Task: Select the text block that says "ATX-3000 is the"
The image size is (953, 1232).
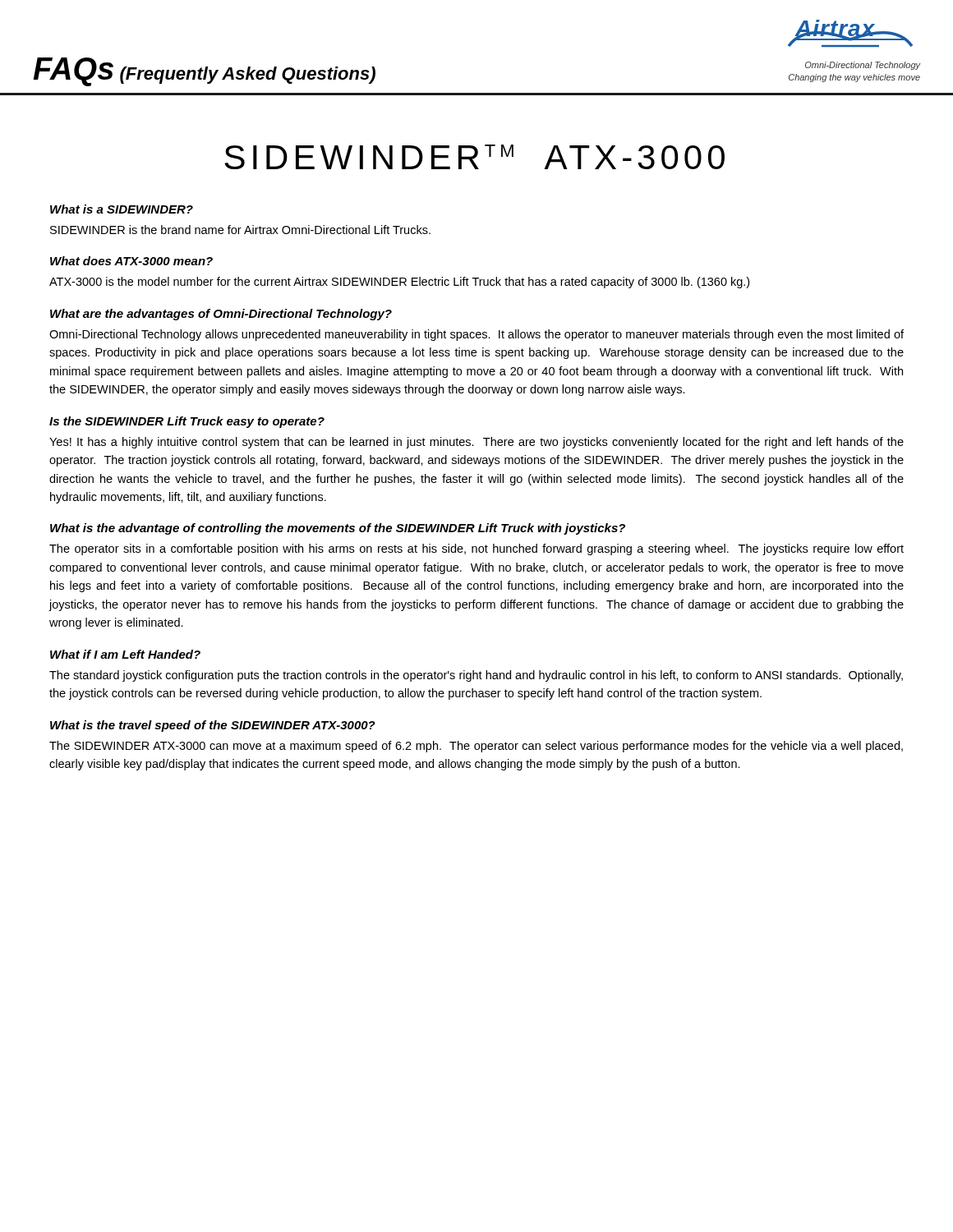Action: click(x=400, y=282)
